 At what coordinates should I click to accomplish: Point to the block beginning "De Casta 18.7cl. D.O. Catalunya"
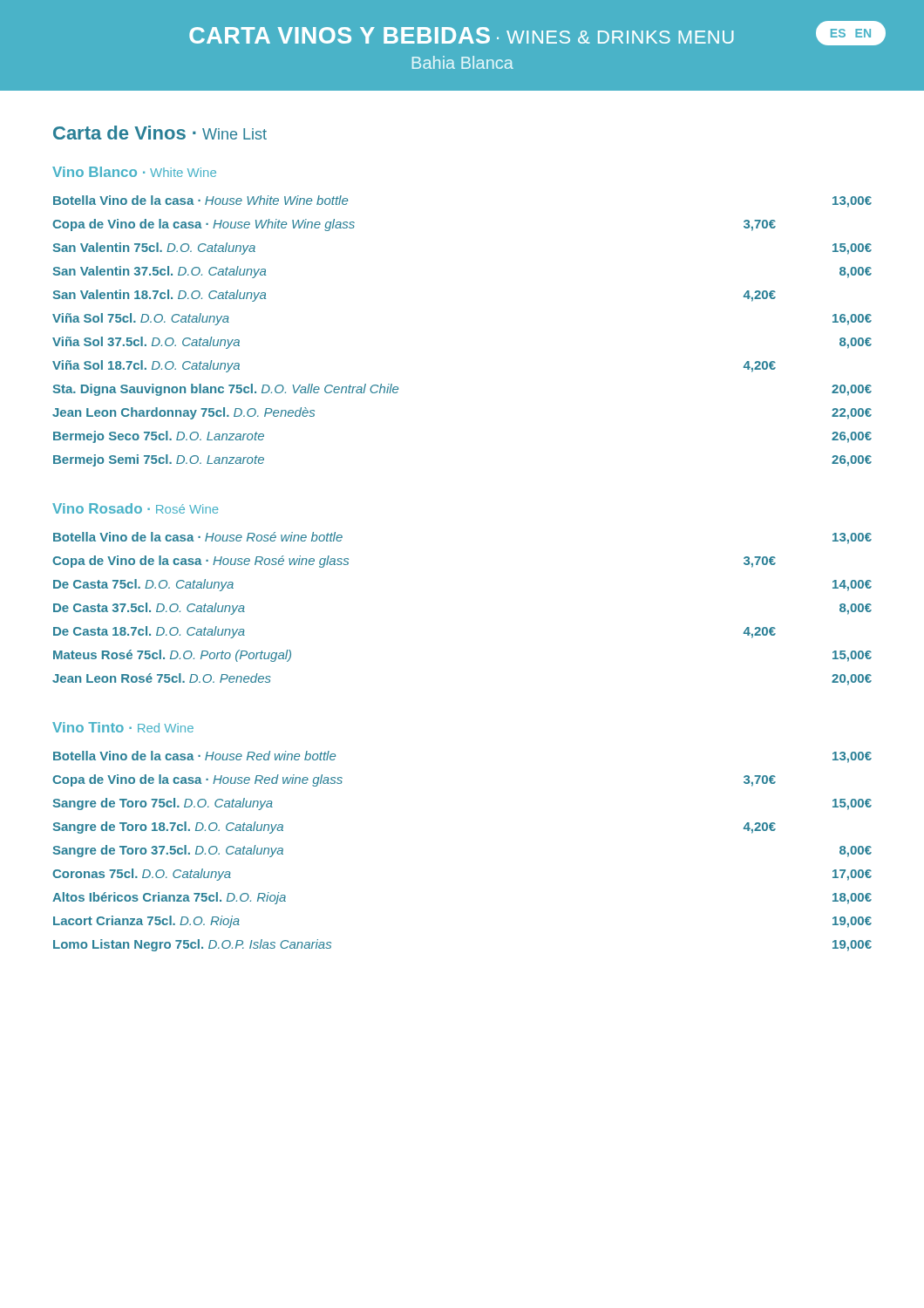tap(146, 632)
